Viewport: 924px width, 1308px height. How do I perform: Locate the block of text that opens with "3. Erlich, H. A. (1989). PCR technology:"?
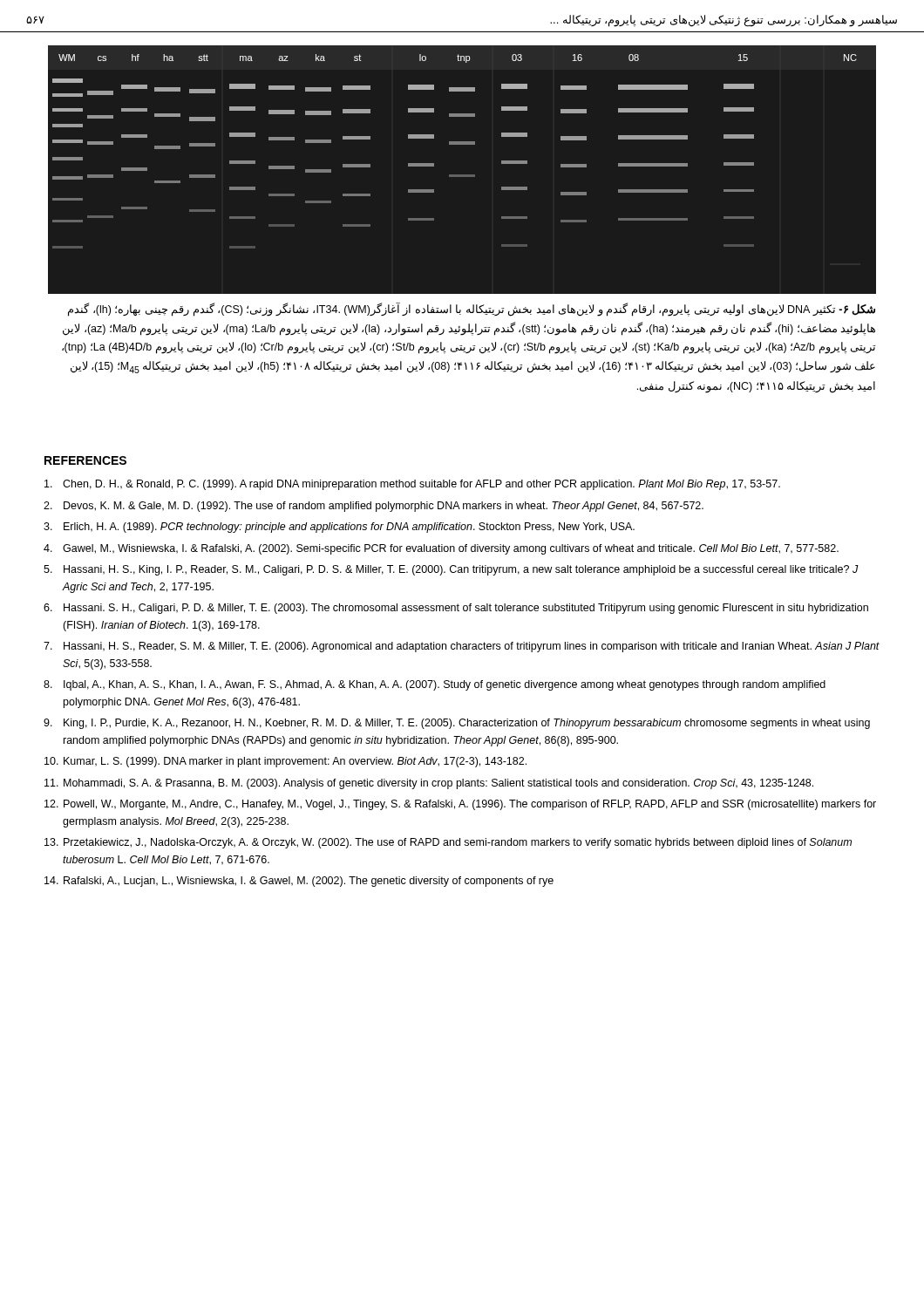(339, 527)
